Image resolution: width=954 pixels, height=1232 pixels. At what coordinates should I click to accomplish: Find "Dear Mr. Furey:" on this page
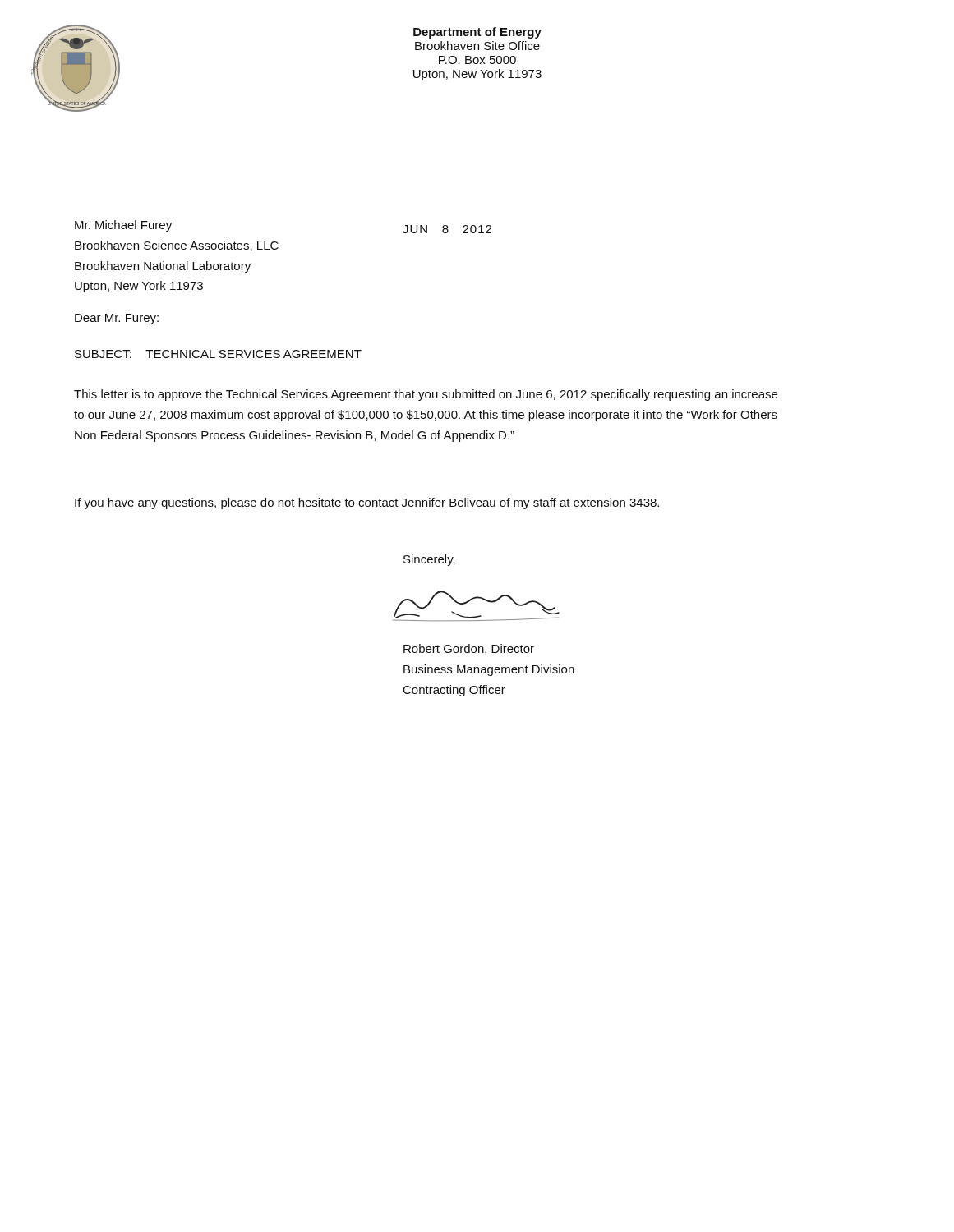pyautogui.click(x=117, y=317)
